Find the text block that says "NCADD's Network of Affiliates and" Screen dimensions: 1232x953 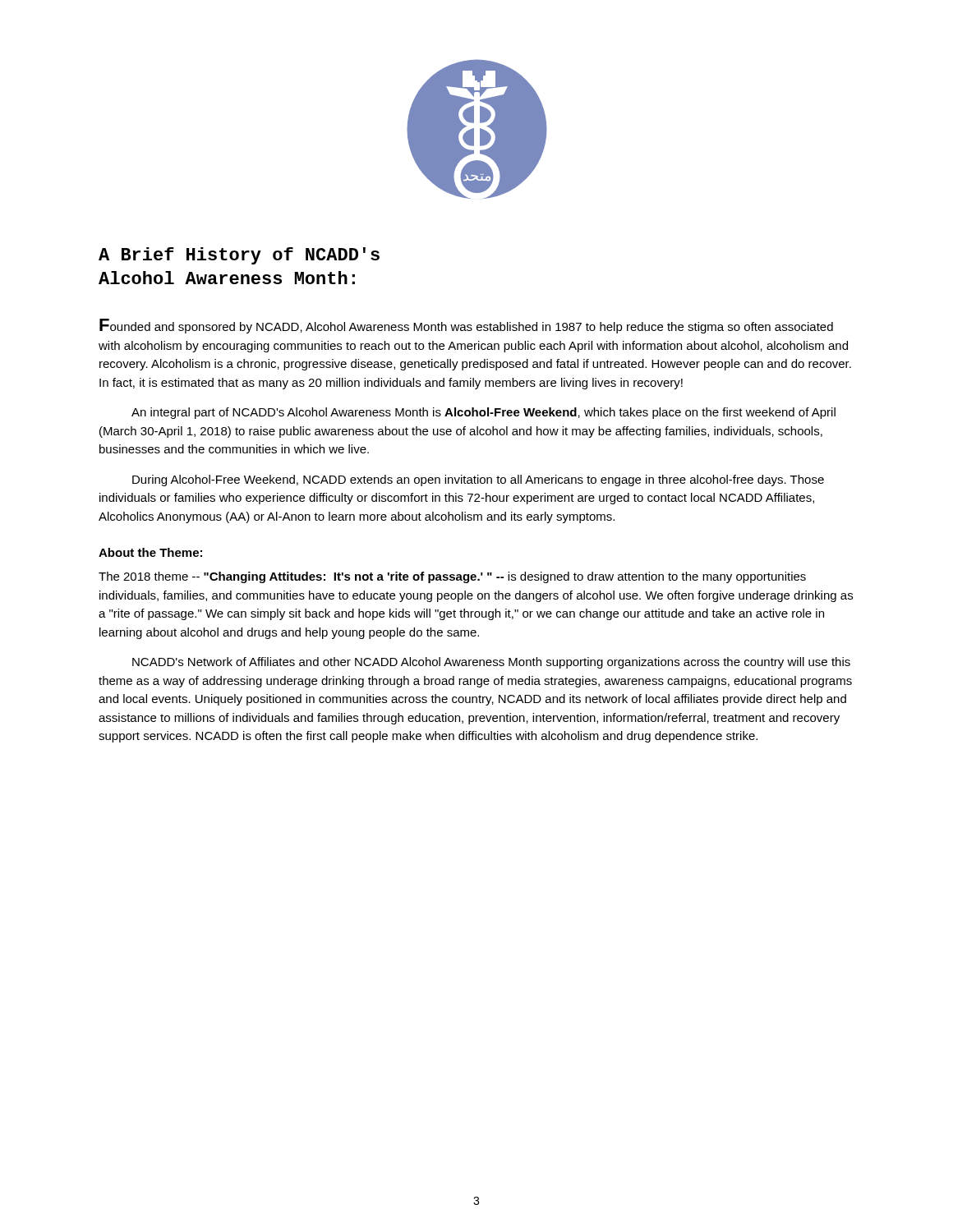[x=475, y=699]
